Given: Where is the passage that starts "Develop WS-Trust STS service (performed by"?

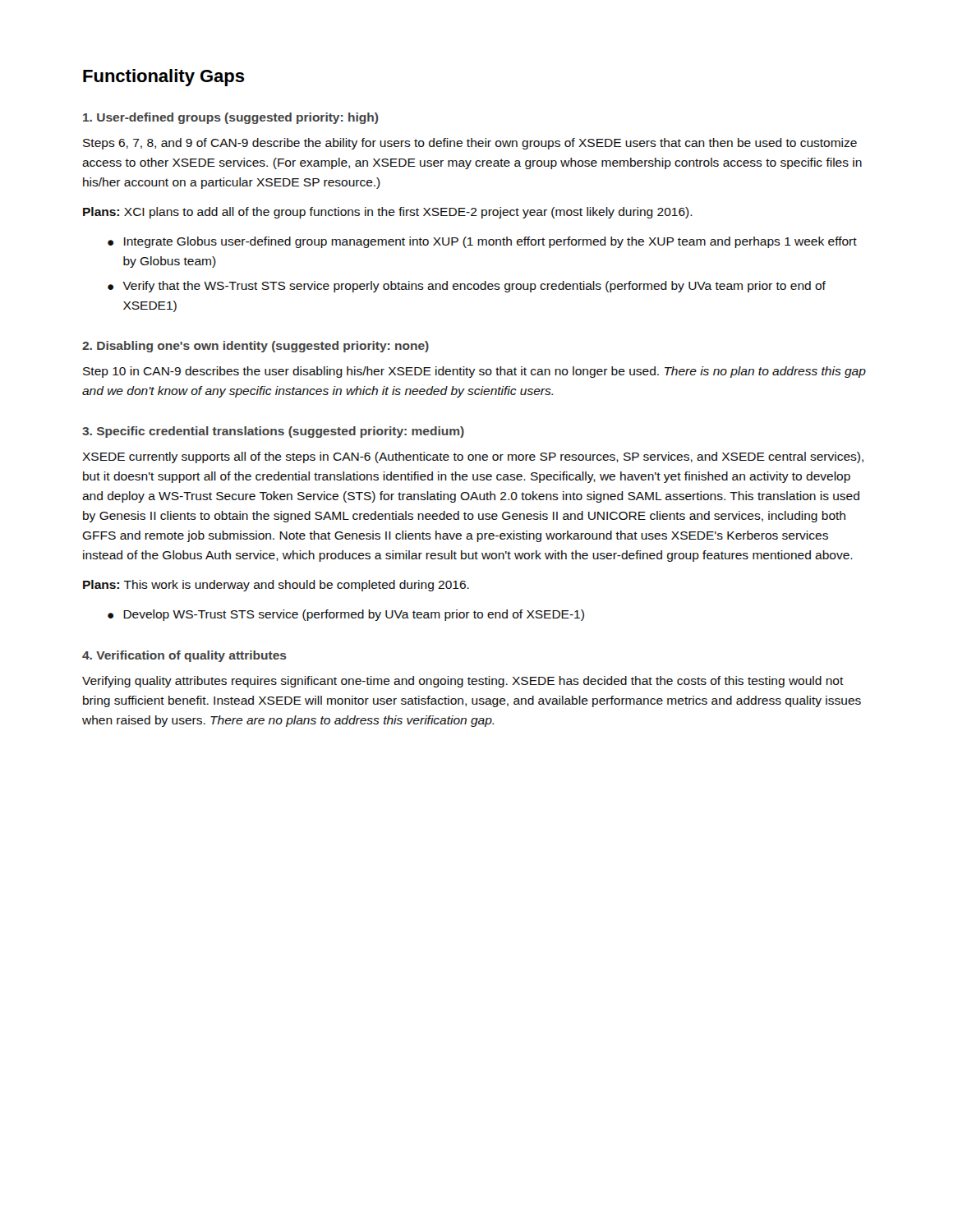Looking at the screenshot, I should tap(354, 614).
